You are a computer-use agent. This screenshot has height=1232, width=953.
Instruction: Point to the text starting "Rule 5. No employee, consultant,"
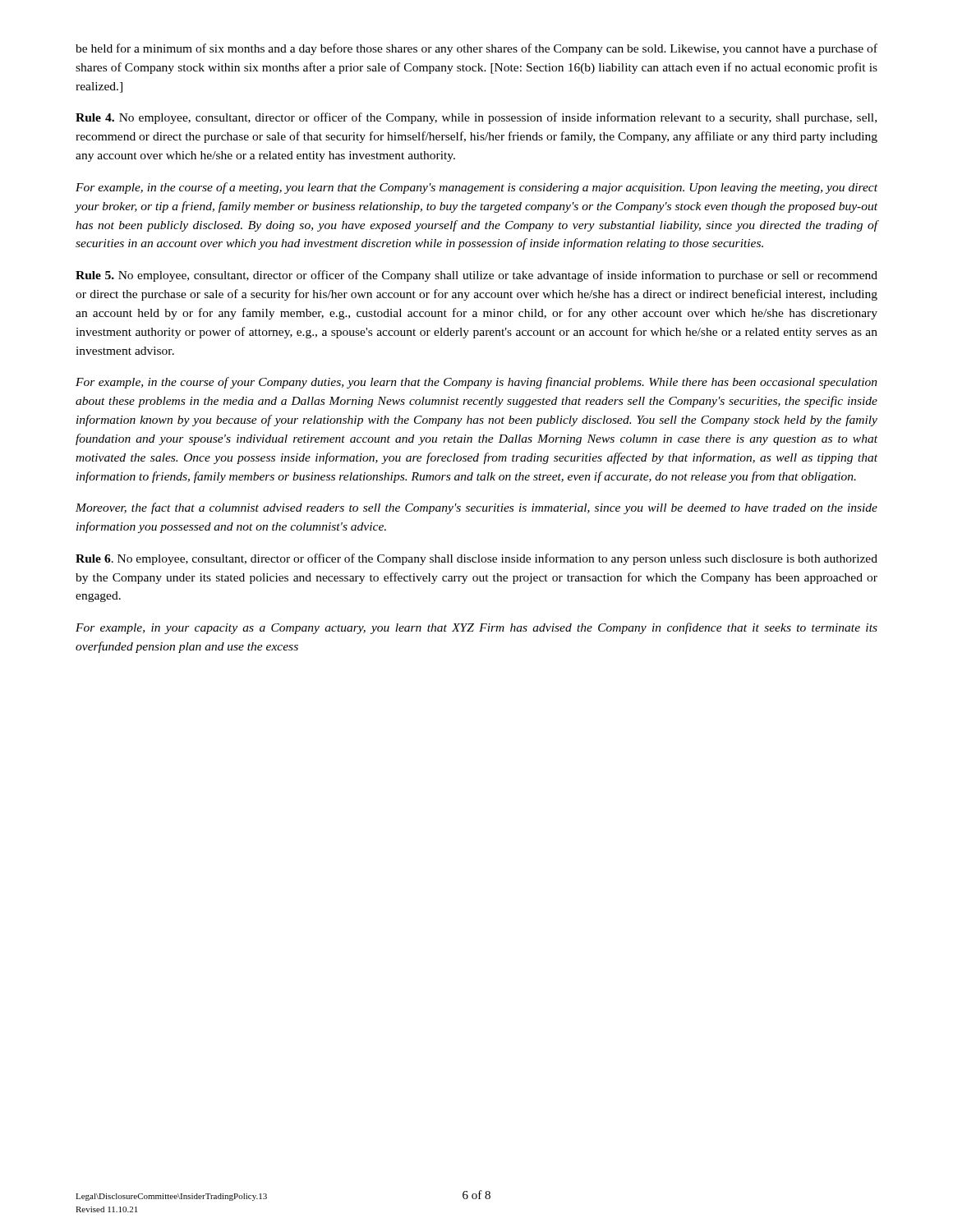click(x=476, y=313)
